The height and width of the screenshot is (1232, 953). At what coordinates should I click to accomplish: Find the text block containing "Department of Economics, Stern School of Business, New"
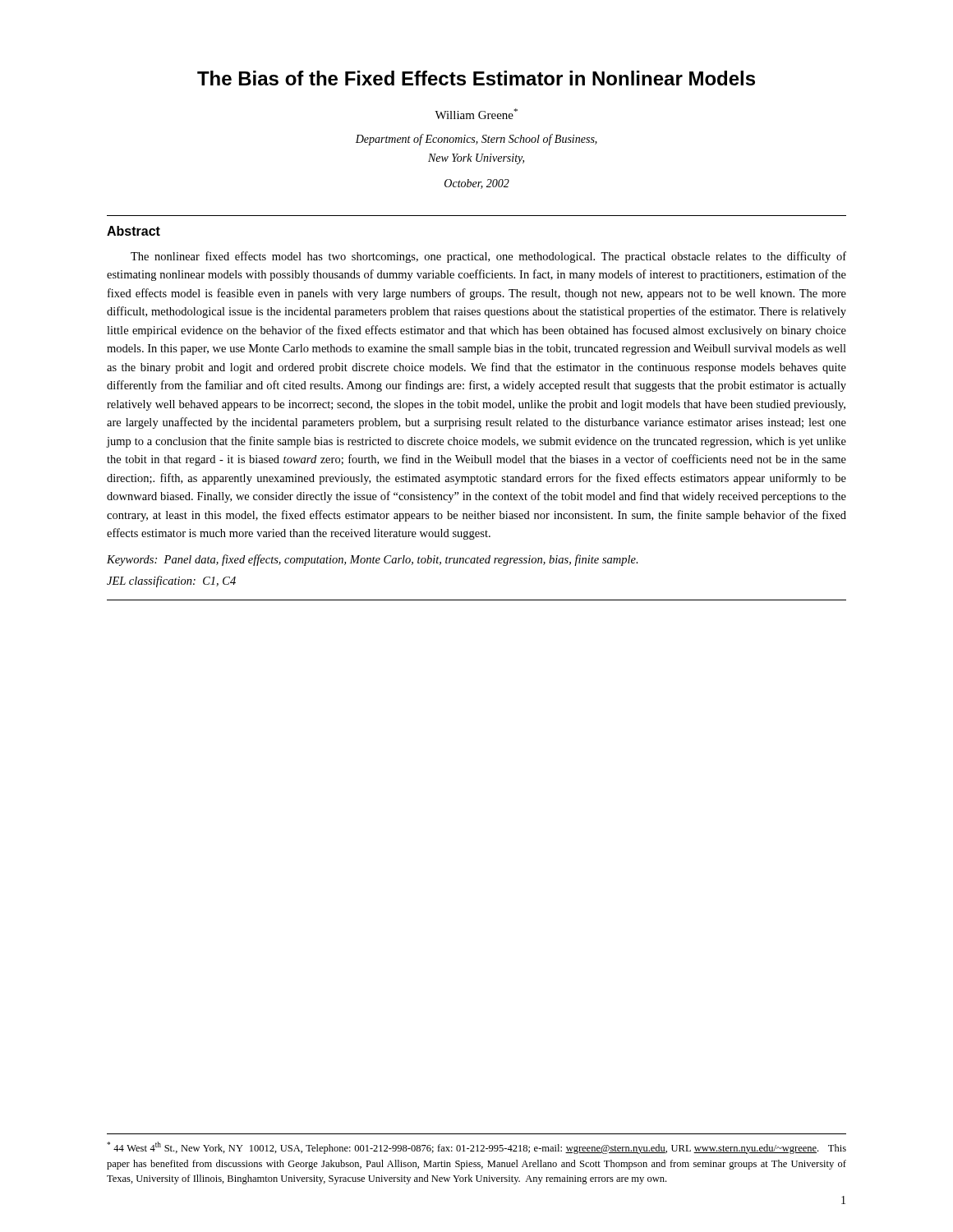coord(476,149)
